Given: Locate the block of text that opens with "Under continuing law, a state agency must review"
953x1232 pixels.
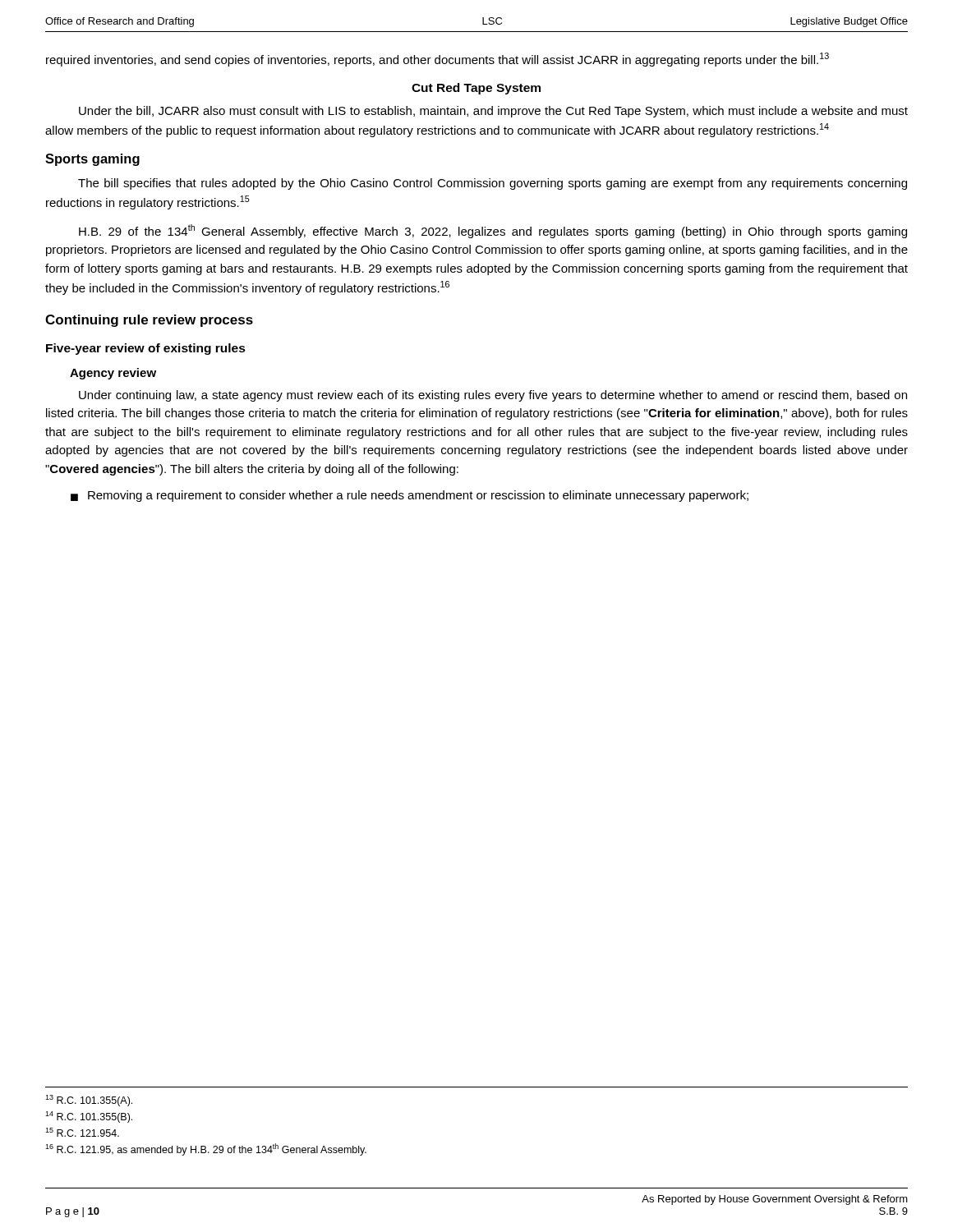Looking at the screenshot, I should [x=476, y=432].
